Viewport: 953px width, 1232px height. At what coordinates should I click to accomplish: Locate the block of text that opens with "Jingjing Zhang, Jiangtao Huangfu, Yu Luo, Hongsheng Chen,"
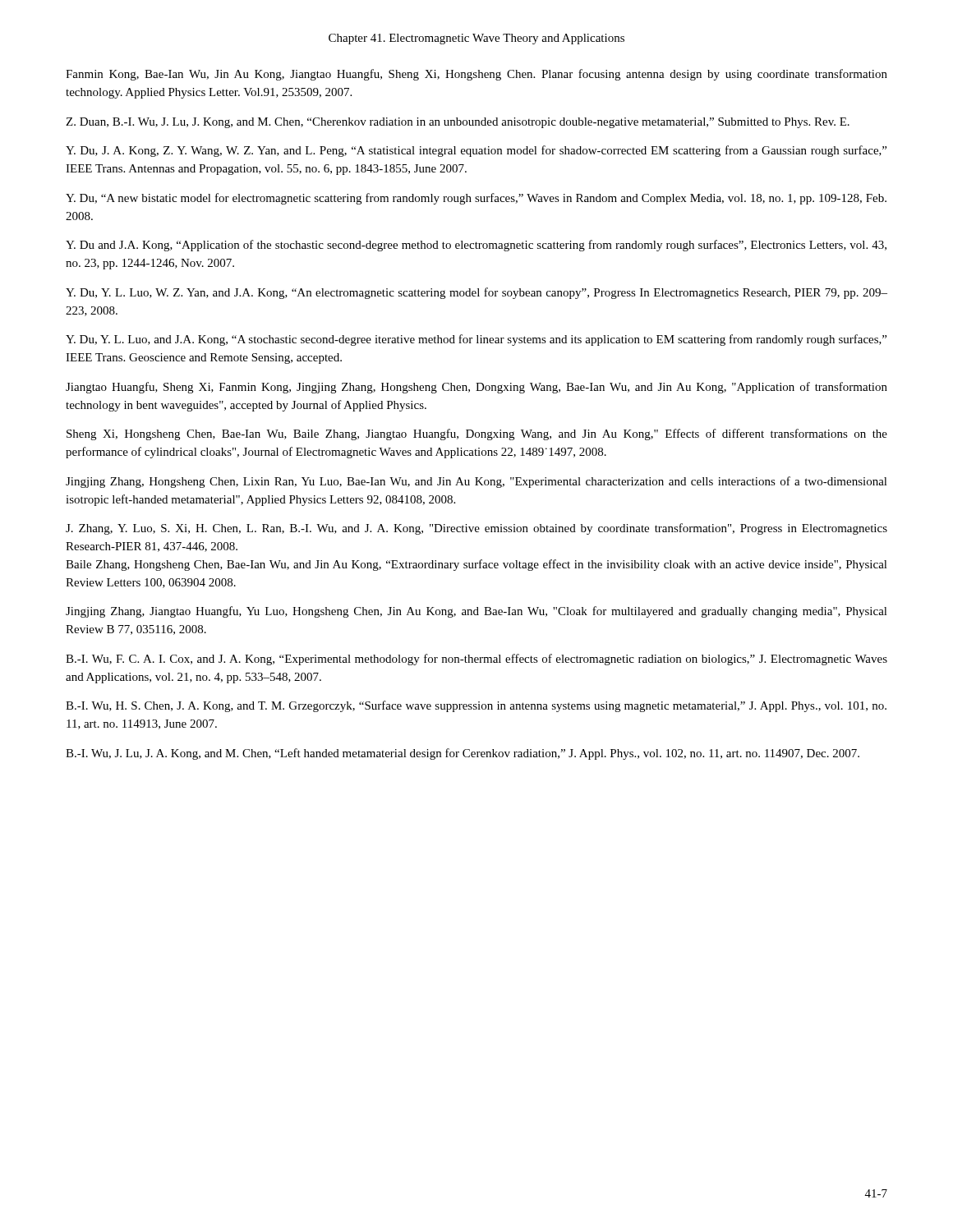[476, 620]
